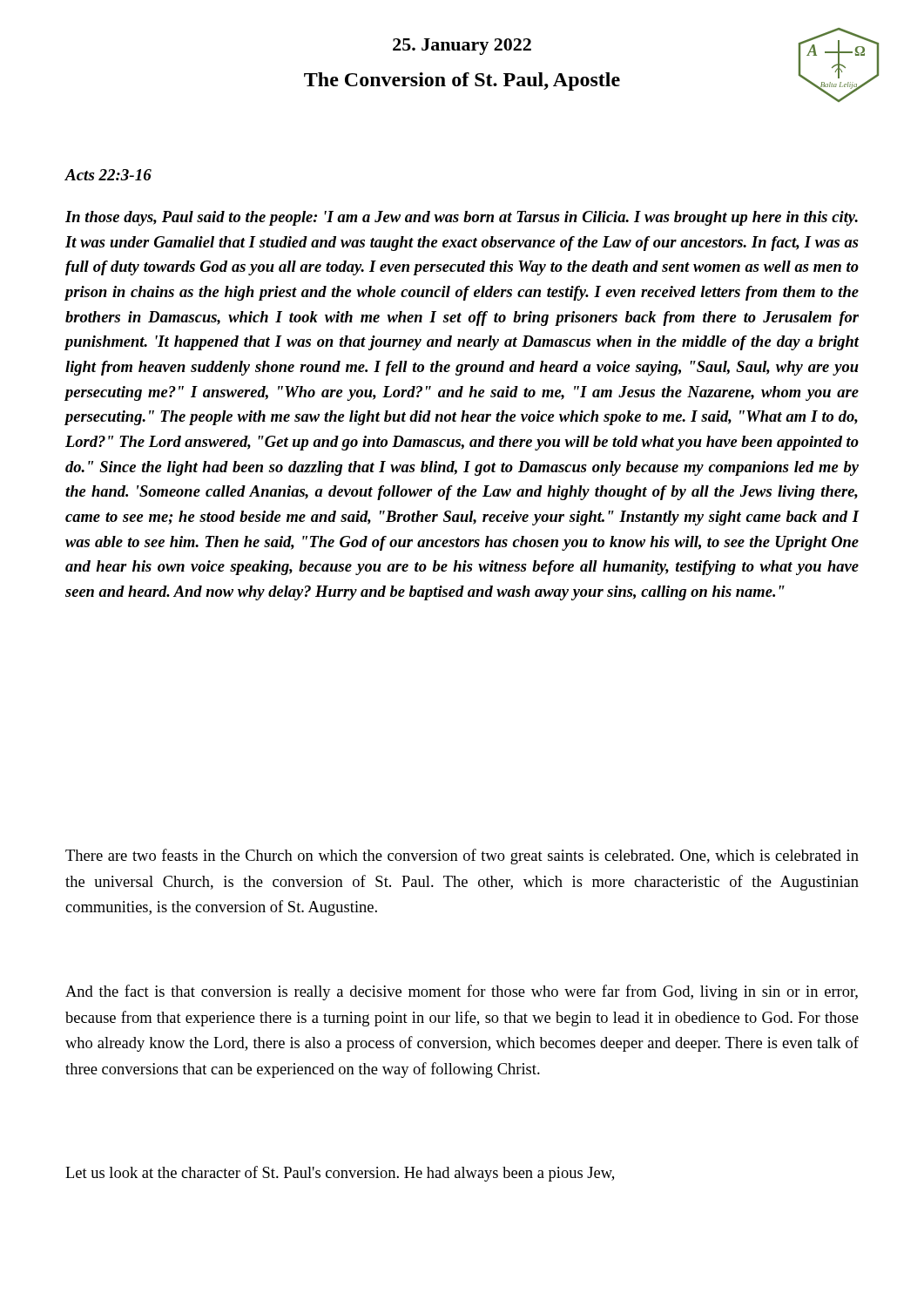Click on the text containing "Acts 22:3-16"
Image resolution: width=924 pixels, height=1307 pixels.
(108, 175)
